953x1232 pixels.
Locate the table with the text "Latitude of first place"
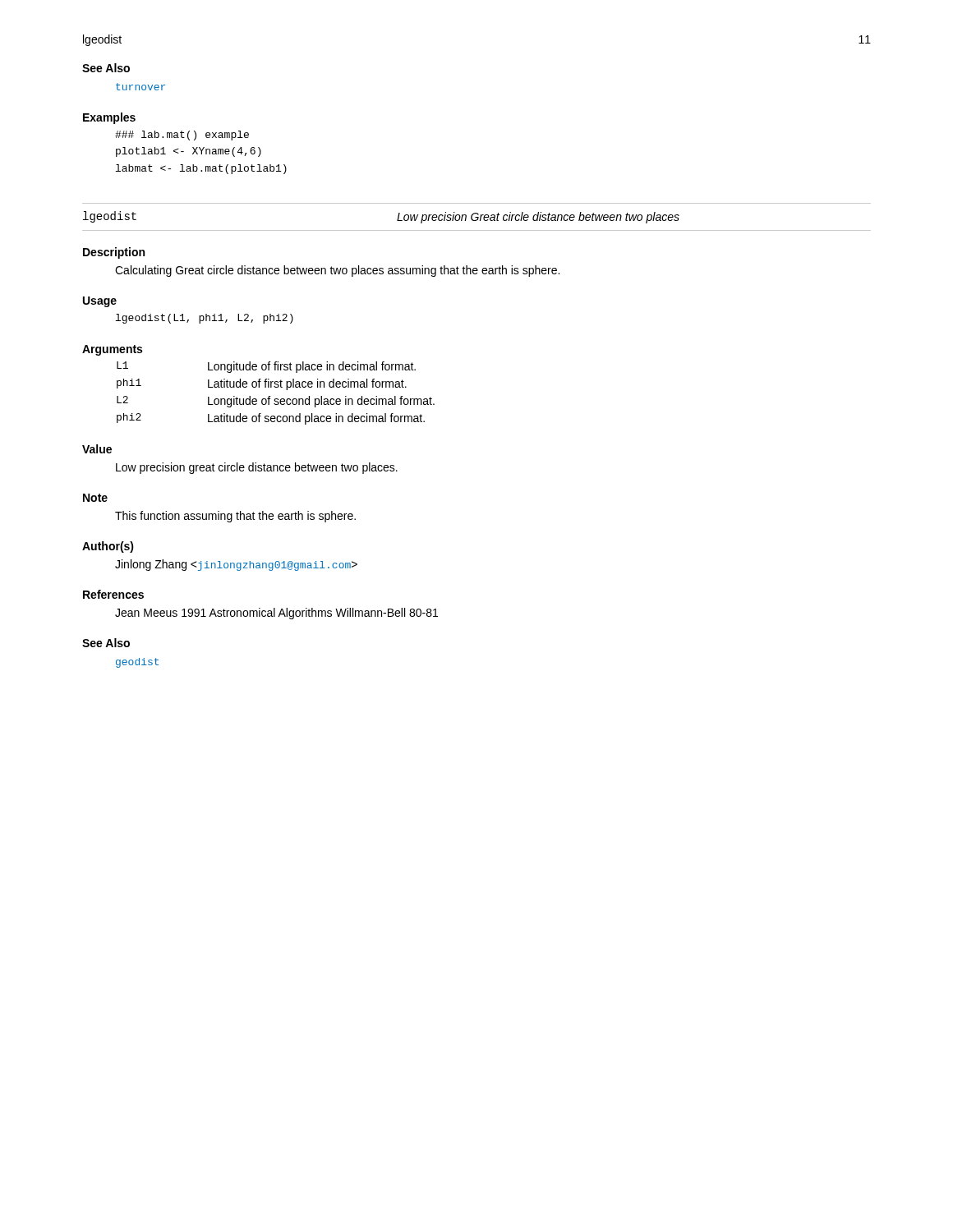[x=476, y=393]
